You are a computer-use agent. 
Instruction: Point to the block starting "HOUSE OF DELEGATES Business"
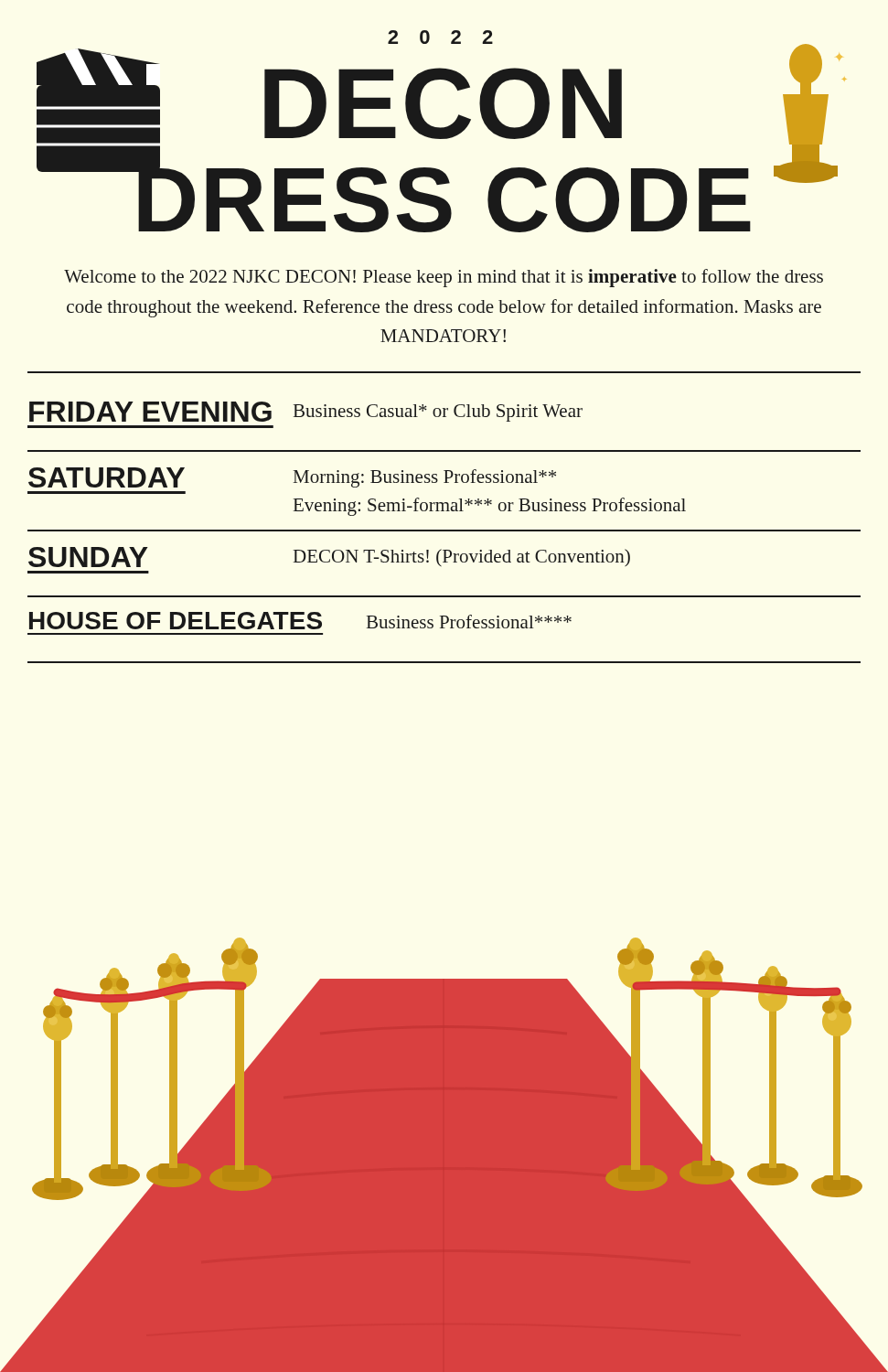coord(300,620)
